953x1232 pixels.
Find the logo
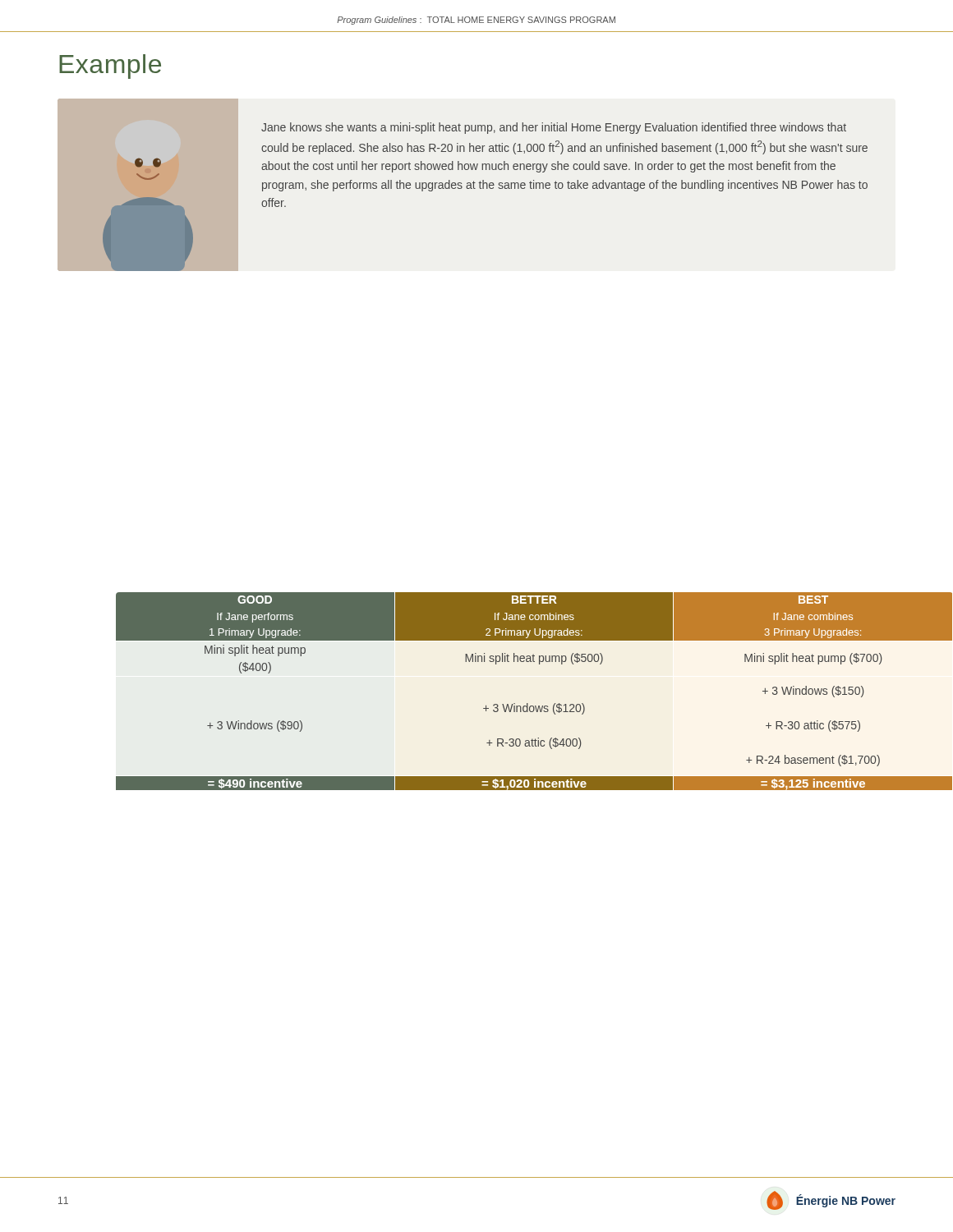pyautogui.click(x=828, y=1201)
